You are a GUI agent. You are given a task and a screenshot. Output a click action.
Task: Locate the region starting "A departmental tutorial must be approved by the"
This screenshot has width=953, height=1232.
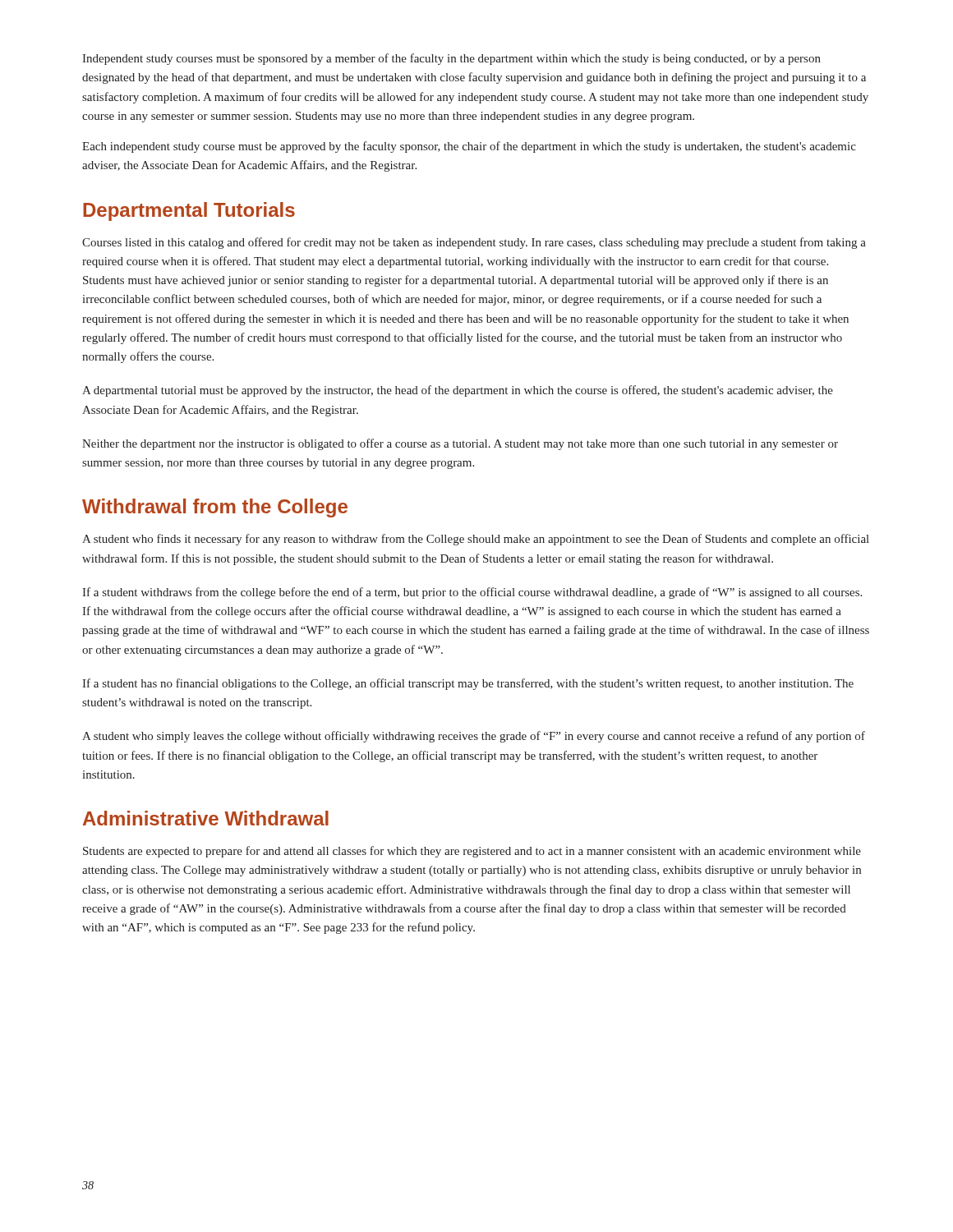[458, 400]
